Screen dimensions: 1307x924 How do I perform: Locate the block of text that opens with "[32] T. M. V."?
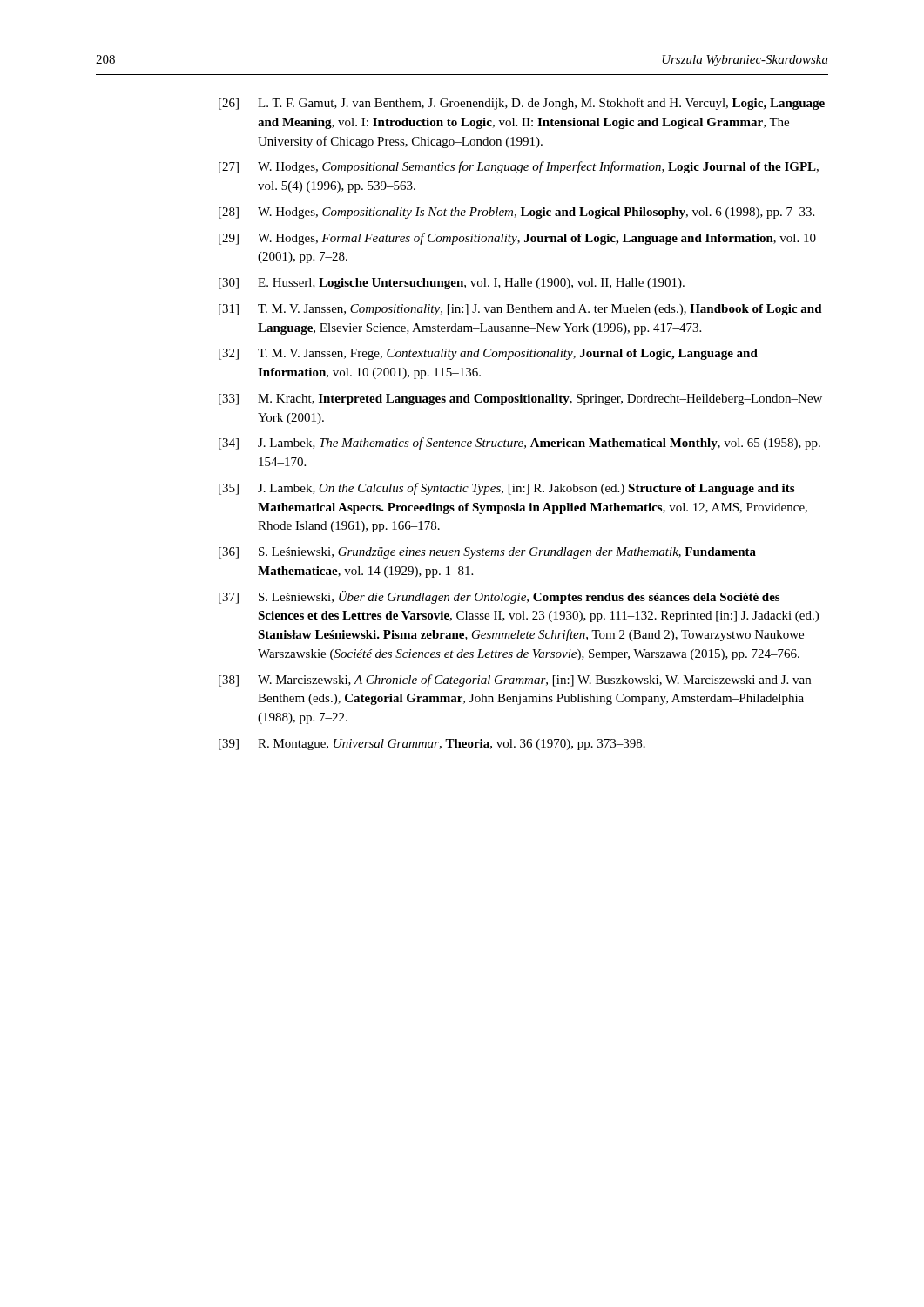pos(523,363)
